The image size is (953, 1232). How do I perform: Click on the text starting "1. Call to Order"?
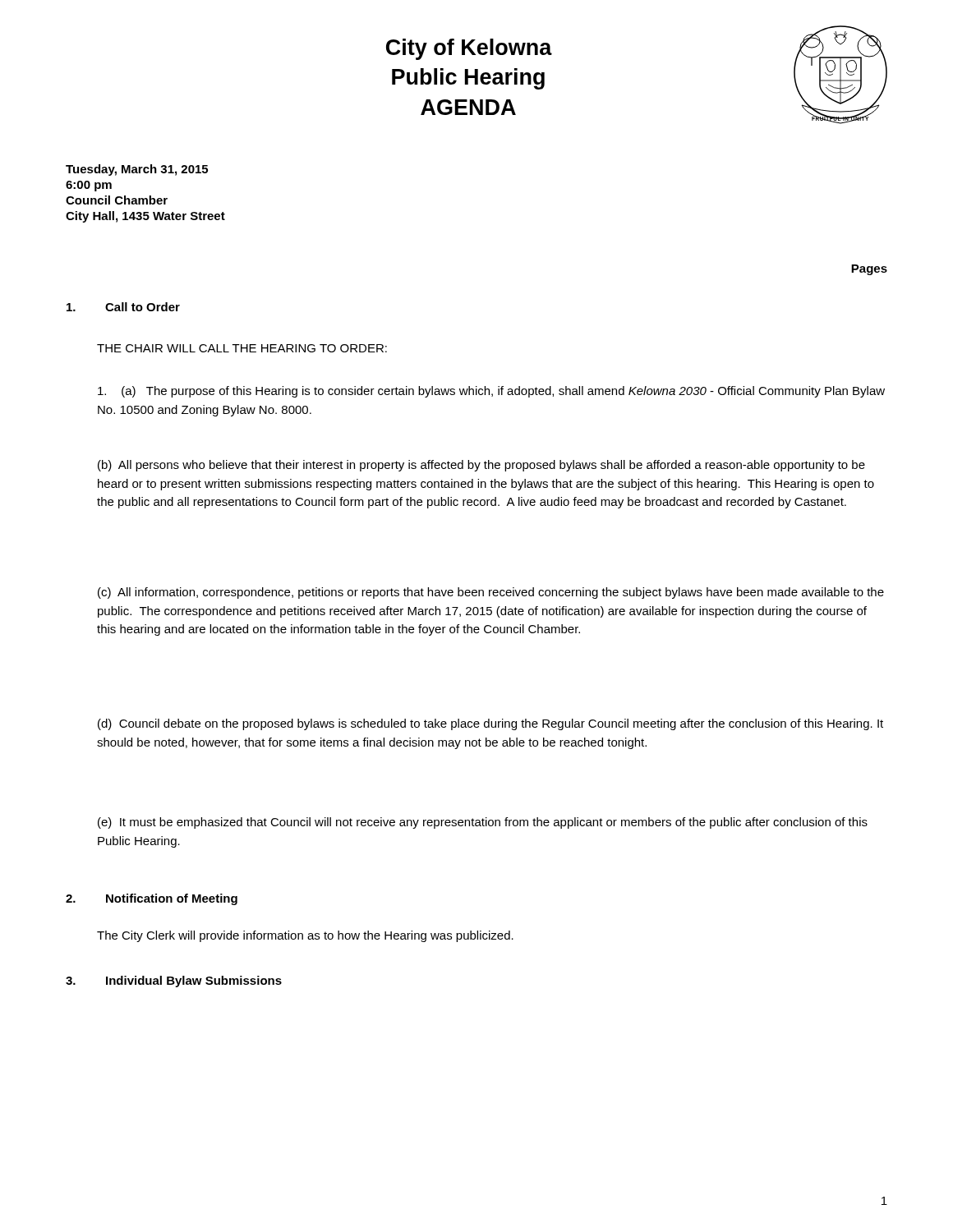pyautogui.click(x=123, y=307)
